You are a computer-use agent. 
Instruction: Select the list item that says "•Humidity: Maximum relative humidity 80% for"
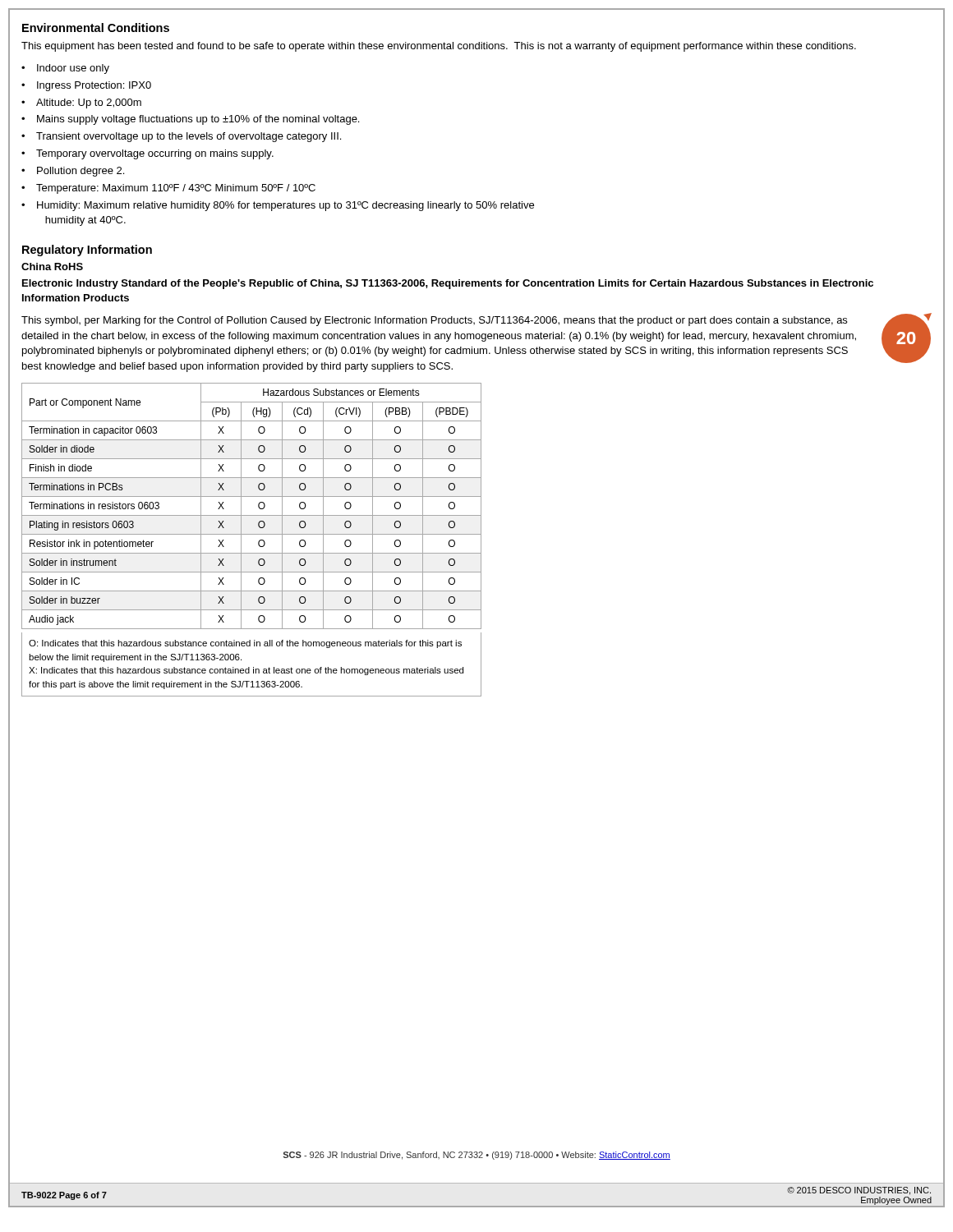click(278, 213)
